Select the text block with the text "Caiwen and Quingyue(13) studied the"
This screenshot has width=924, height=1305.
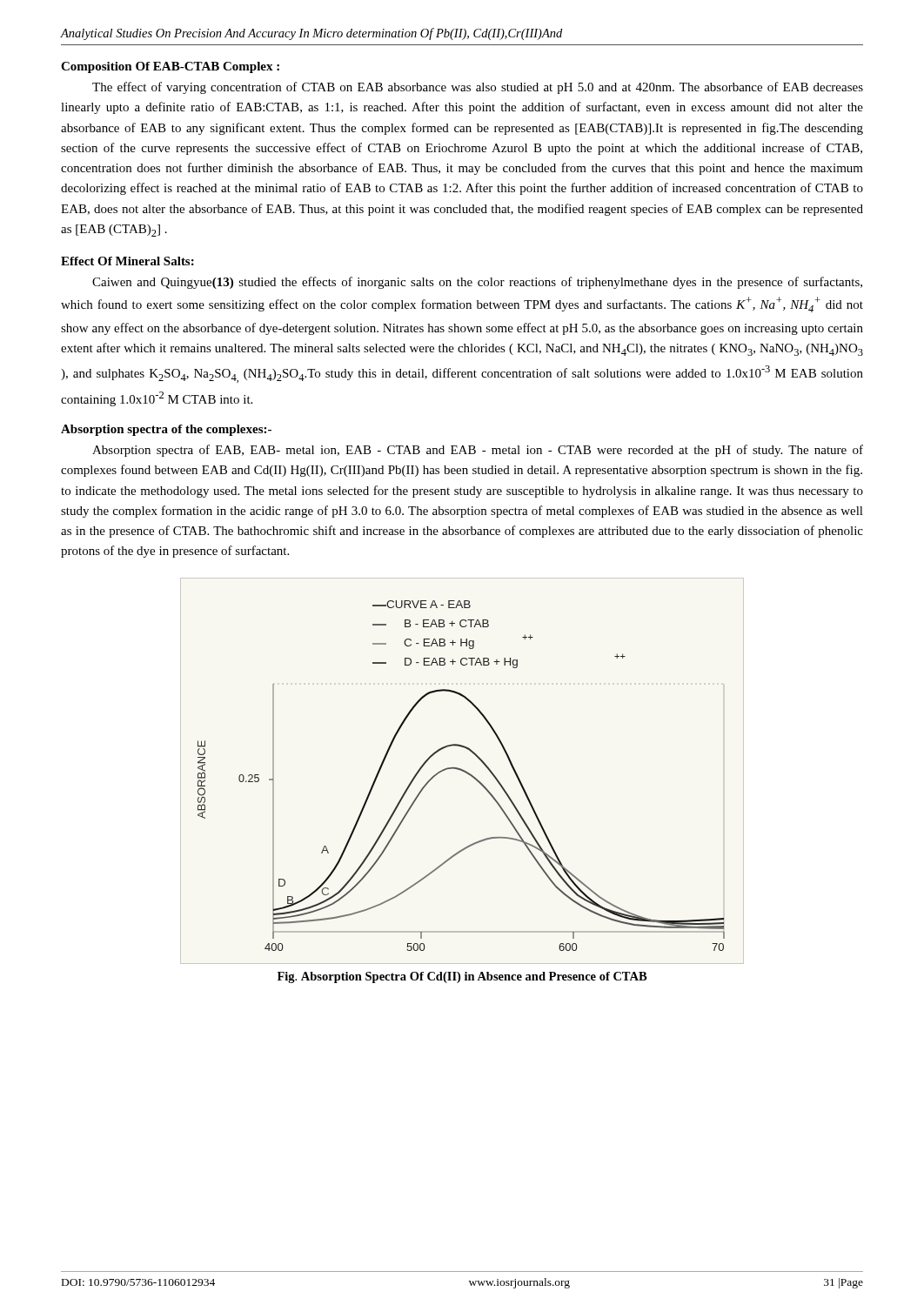[x=462, y=341]
